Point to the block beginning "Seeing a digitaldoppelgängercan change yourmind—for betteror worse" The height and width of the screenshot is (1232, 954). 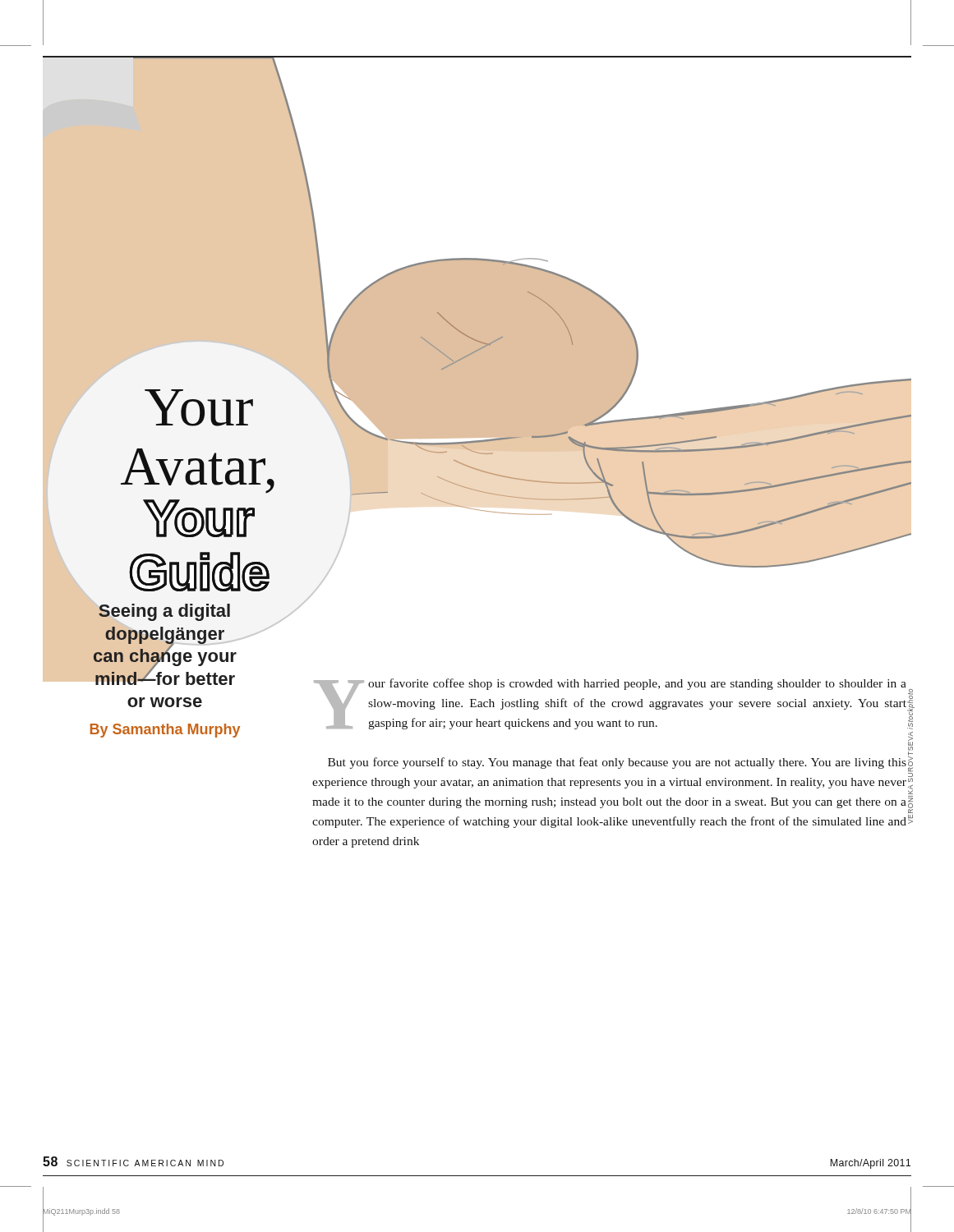(165, 669)
